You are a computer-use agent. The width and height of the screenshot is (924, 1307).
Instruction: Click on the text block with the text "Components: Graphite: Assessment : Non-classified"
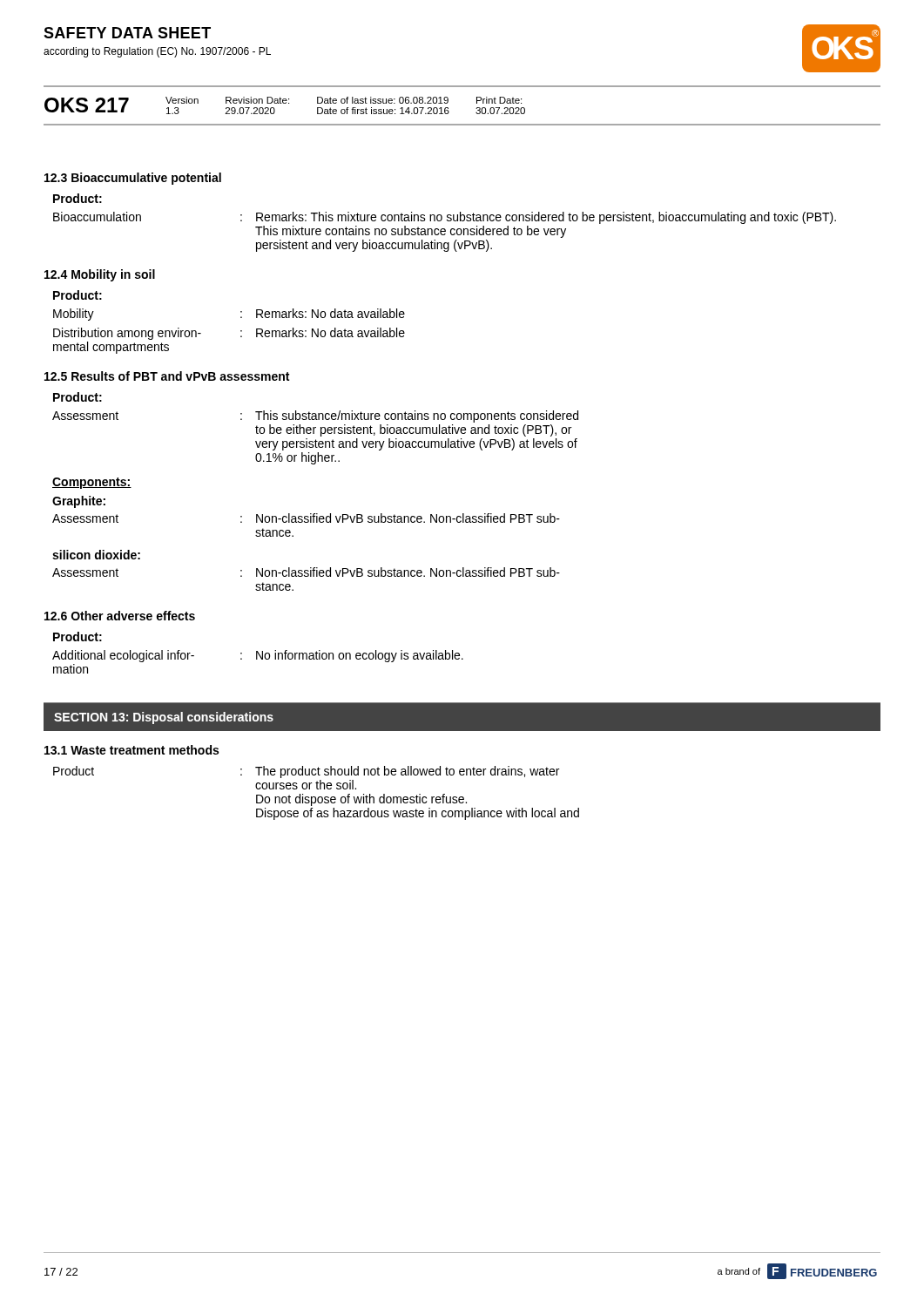tap(92, 483)
